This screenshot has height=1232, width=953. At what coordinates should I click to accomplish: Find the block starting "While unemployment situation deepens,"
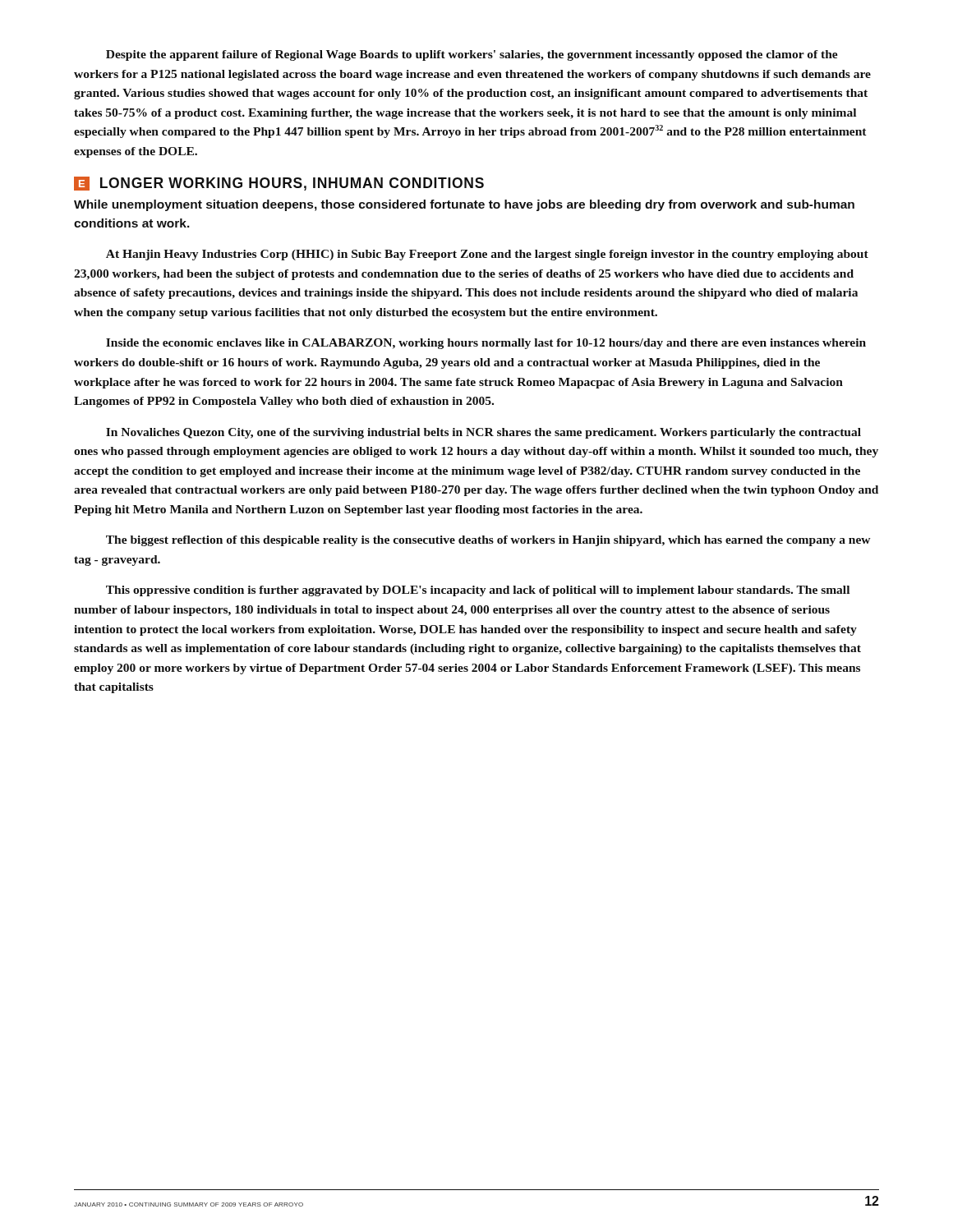click(465, 214)
